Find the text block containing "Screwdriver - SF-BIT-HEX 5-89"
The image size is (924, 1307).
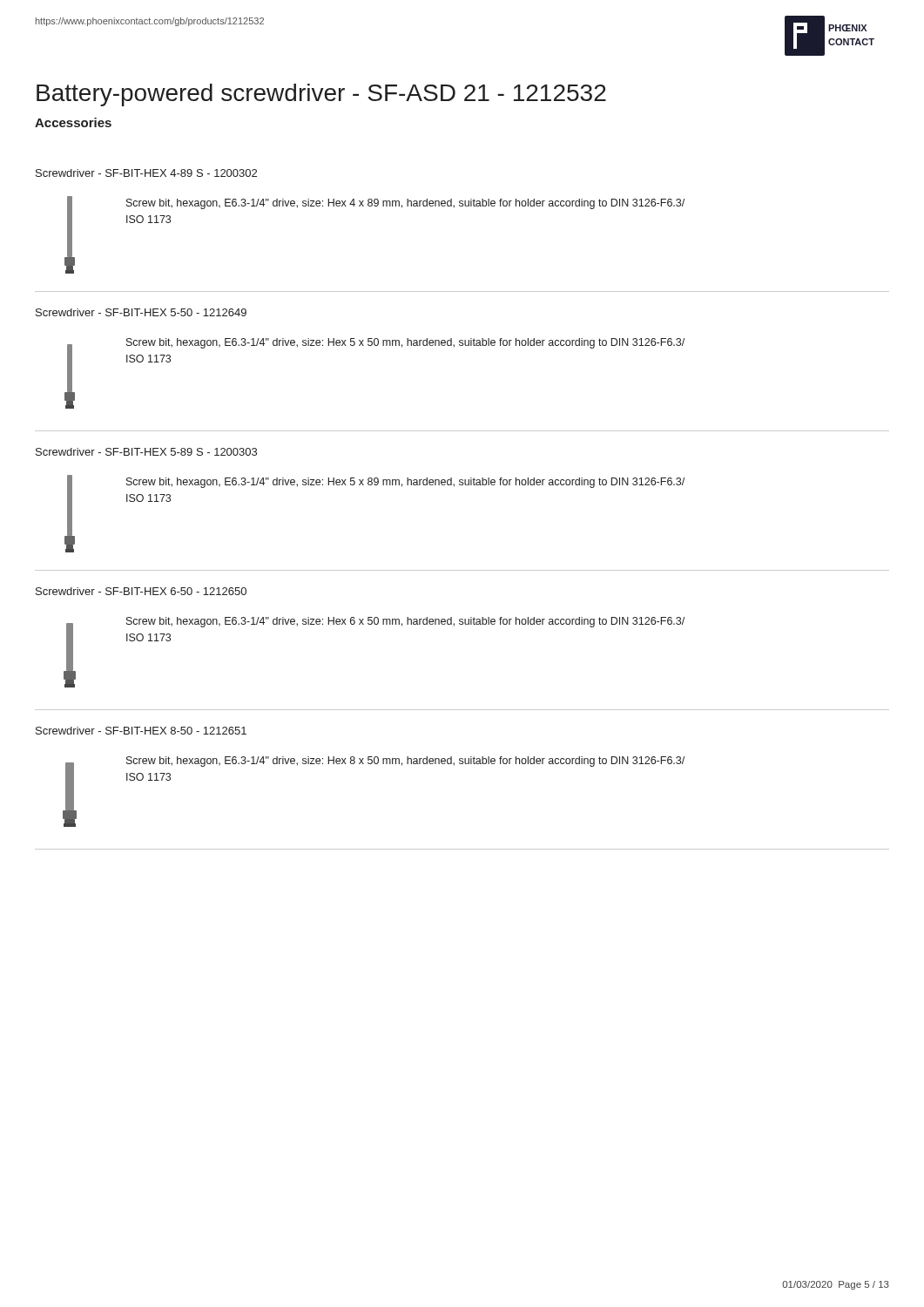[x=146, y=452]
